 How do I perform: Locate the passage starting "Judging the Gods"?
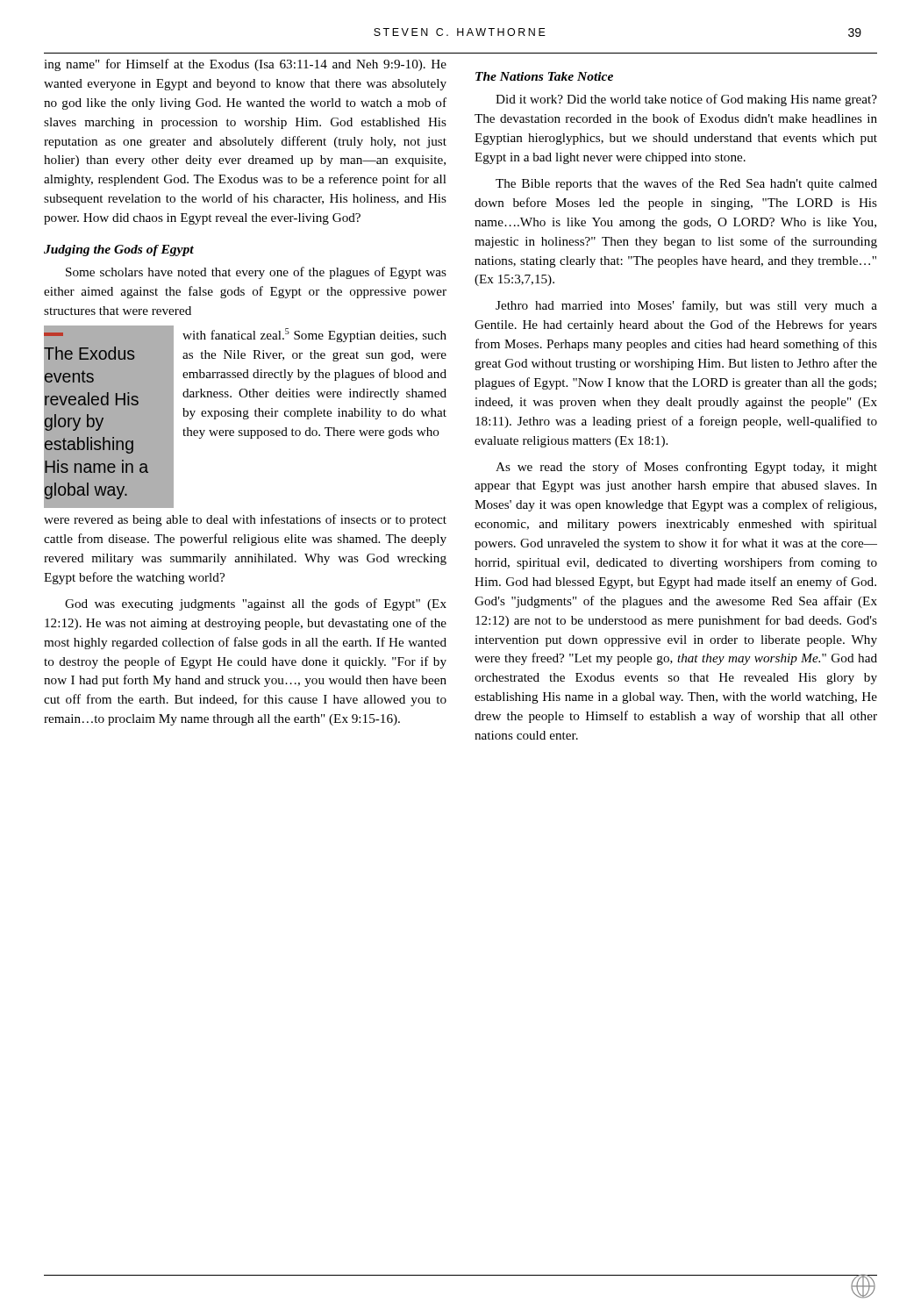tap(119, 249)
